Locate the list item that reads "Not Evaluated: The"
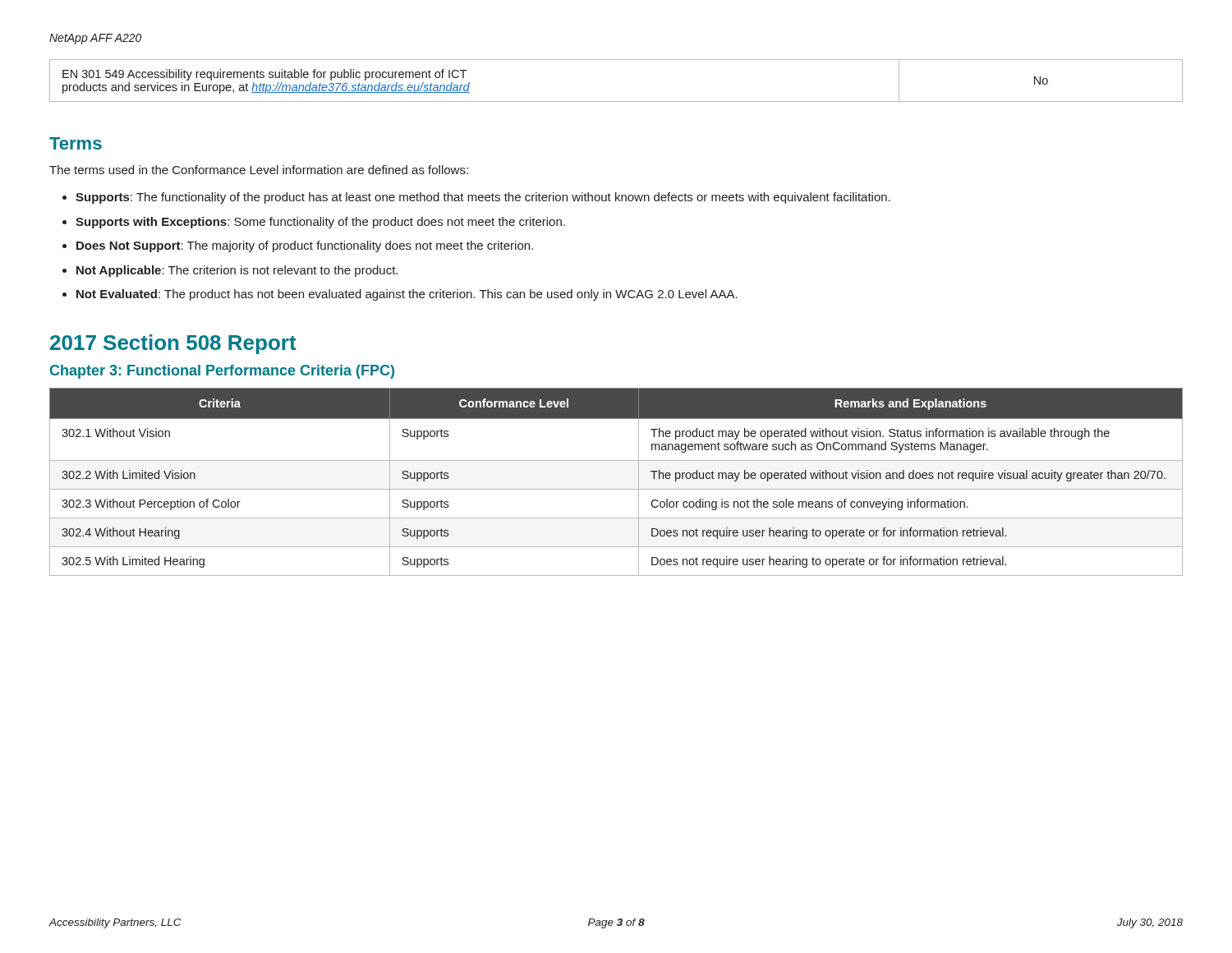The height and width of the screenshot is (953, 1232). (407, 294)
